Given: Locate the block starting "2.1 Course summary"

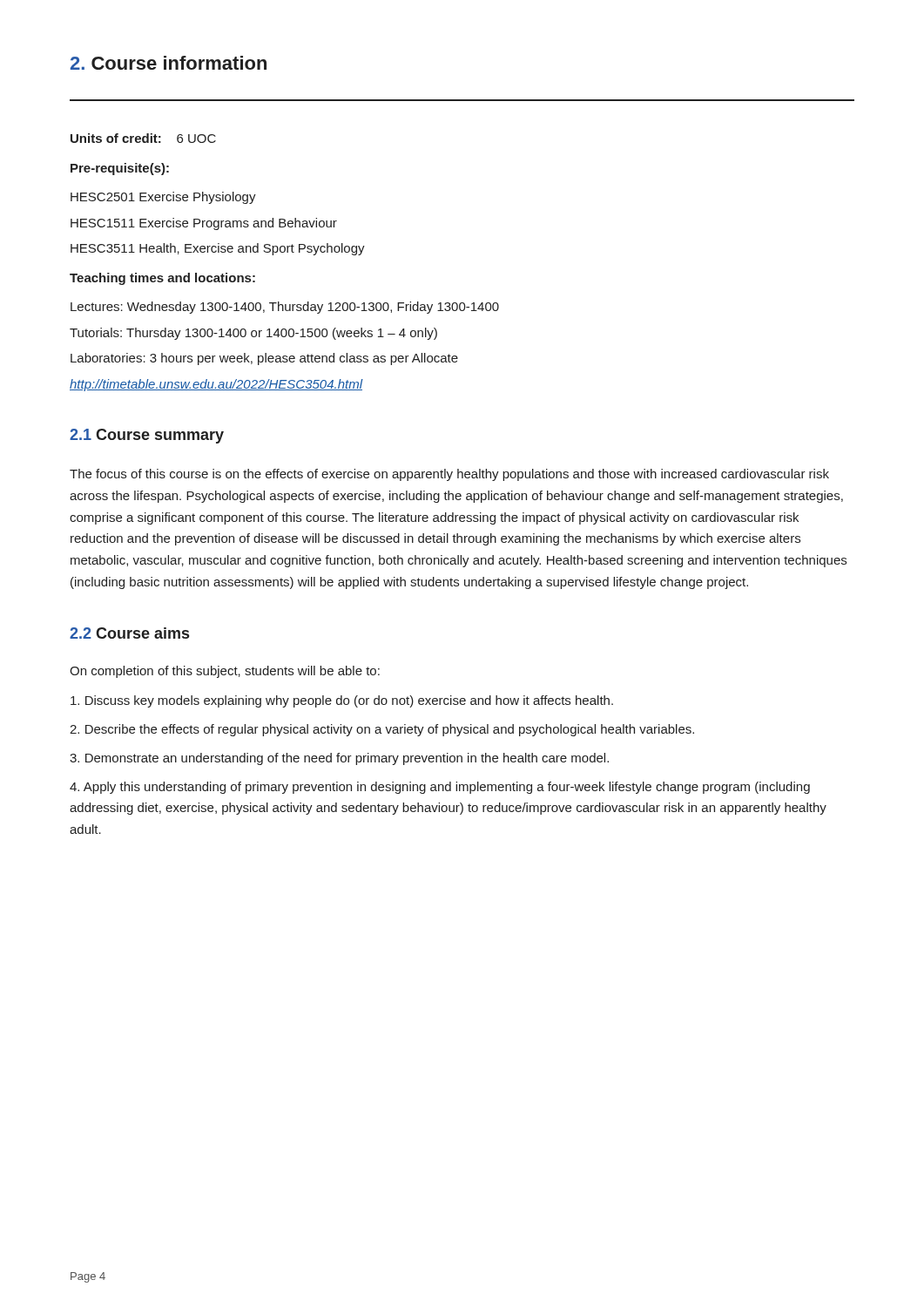Looking at the screenshot, I should click(x=147, y=436).
